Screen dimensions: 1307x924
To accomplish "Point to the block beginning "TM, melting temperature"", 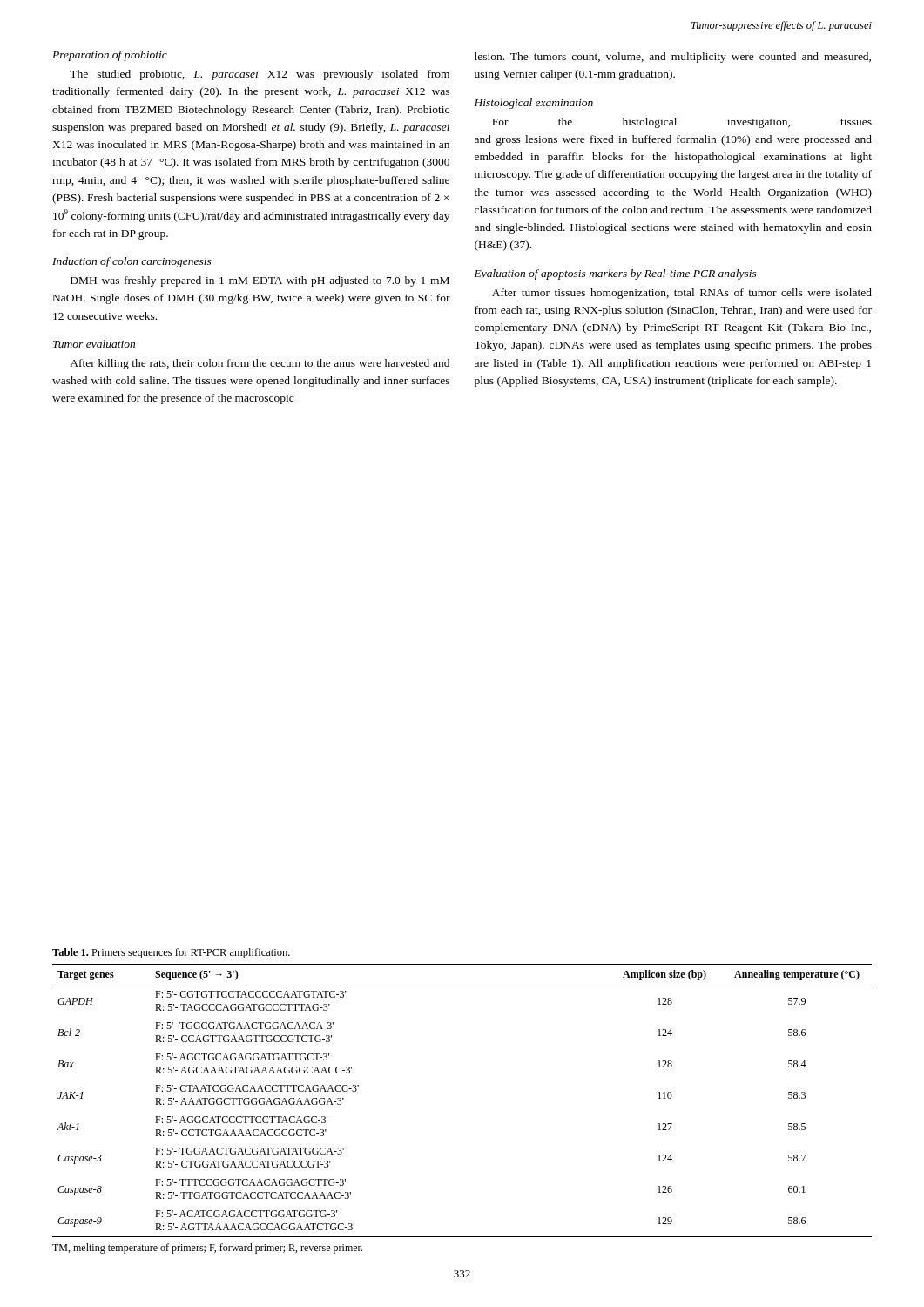I will click(208, 1248).
